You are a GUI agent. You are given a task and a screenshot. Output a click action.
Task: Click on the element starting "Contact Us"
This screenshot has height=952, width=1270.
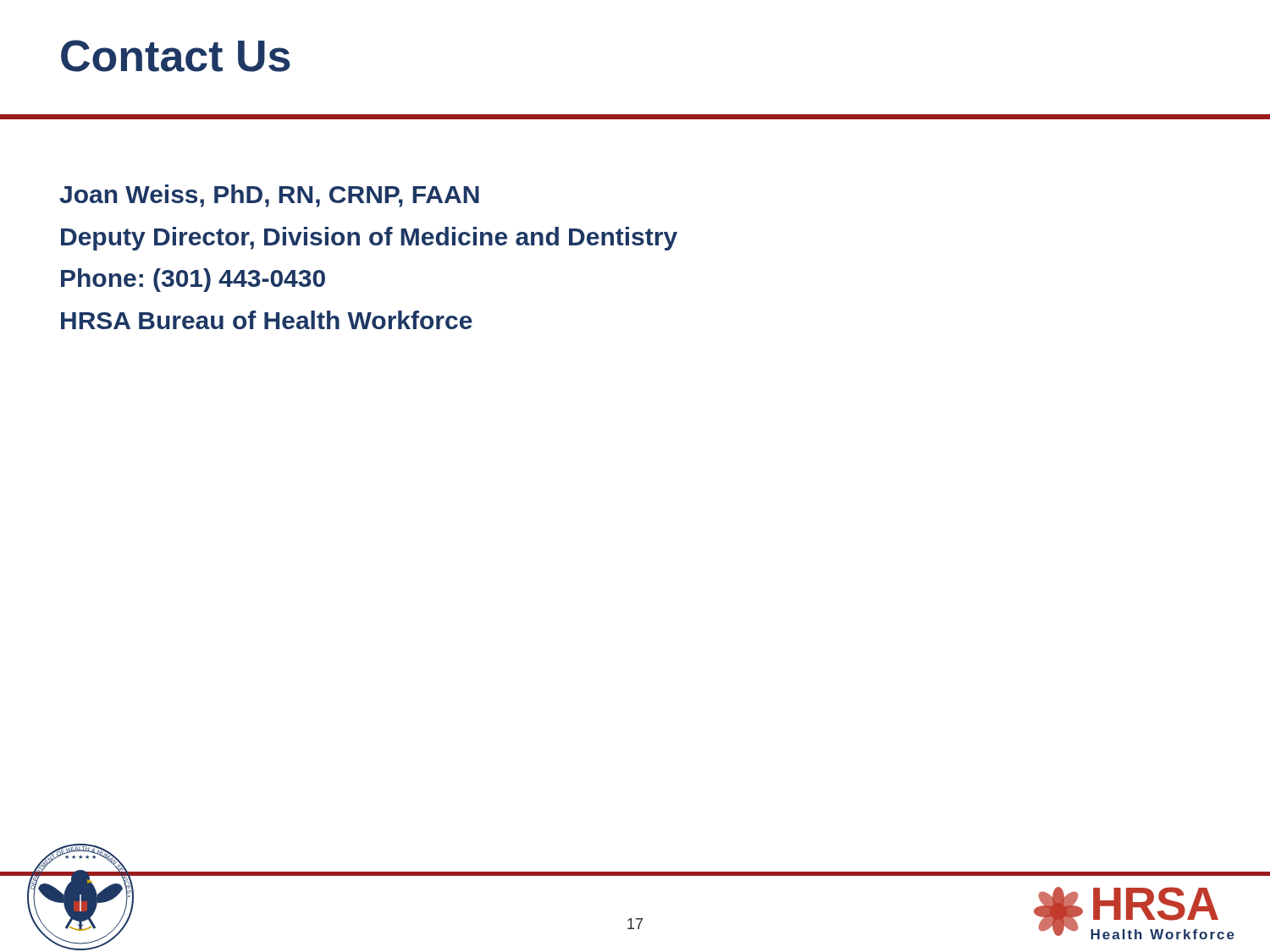pyautogui.click(x=176, y=56)
